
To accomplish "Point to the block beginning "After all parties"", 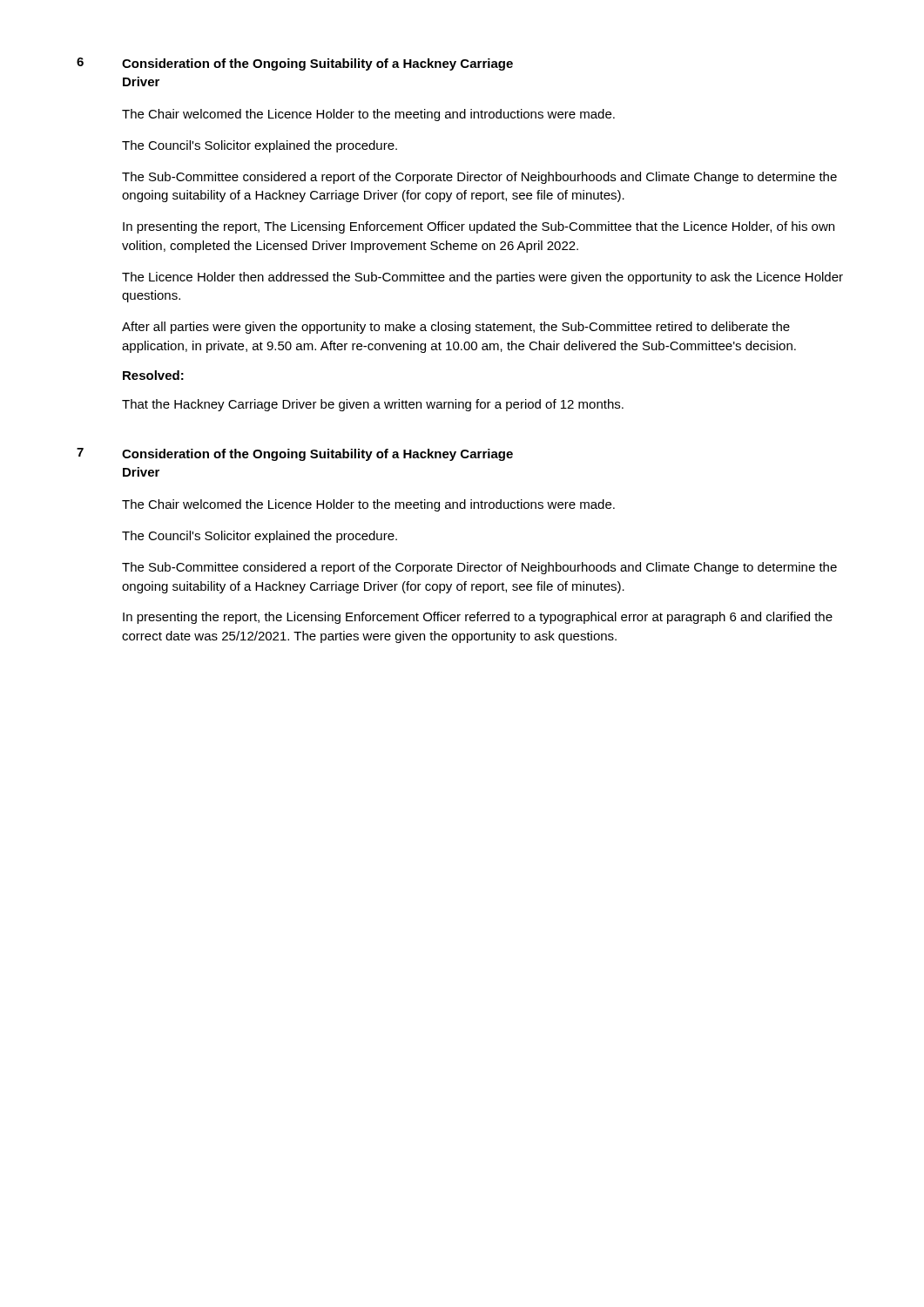I will 459,336.
